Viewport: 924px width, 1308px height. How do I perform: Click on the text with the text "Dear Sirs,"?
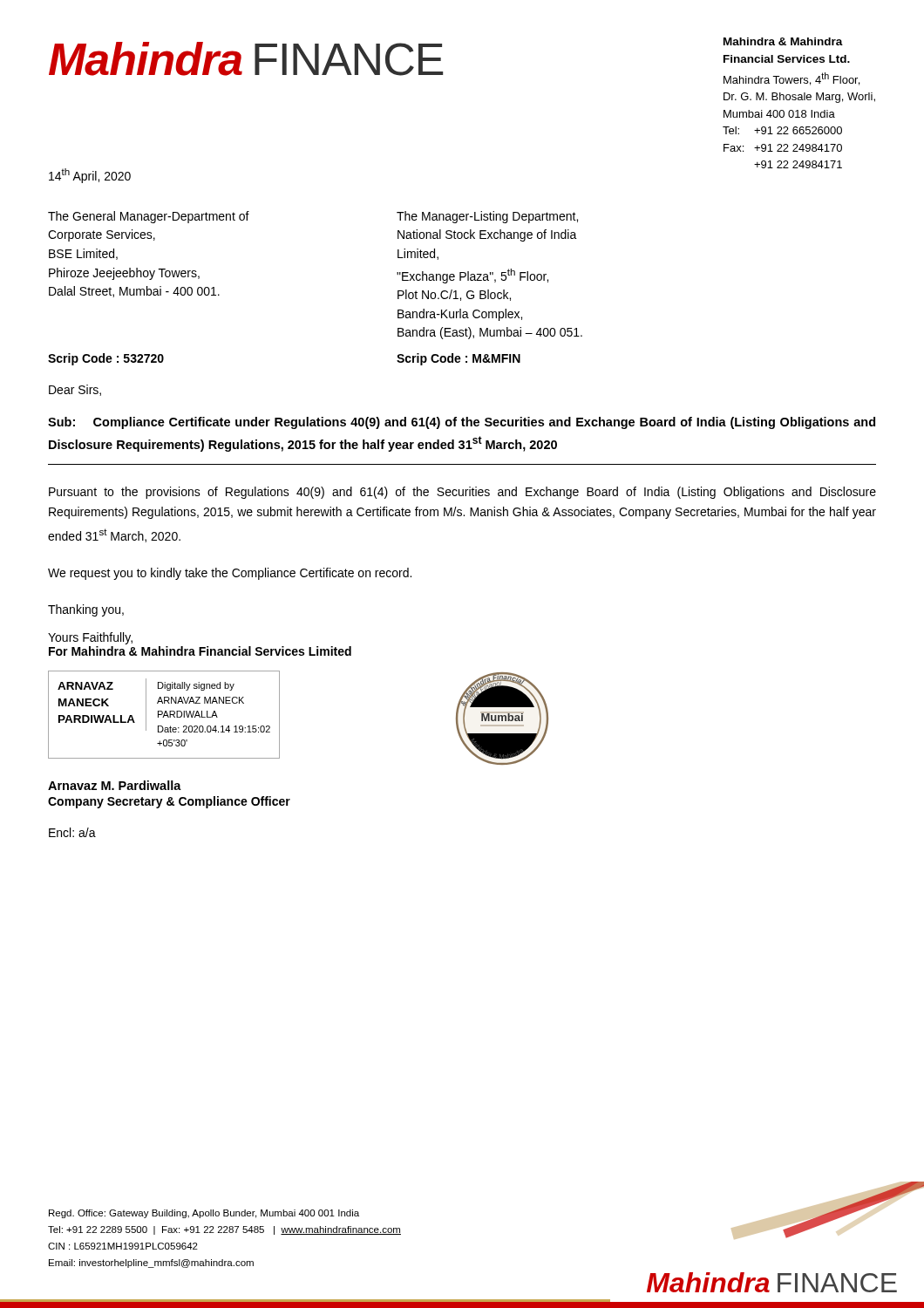click(75, 390)
